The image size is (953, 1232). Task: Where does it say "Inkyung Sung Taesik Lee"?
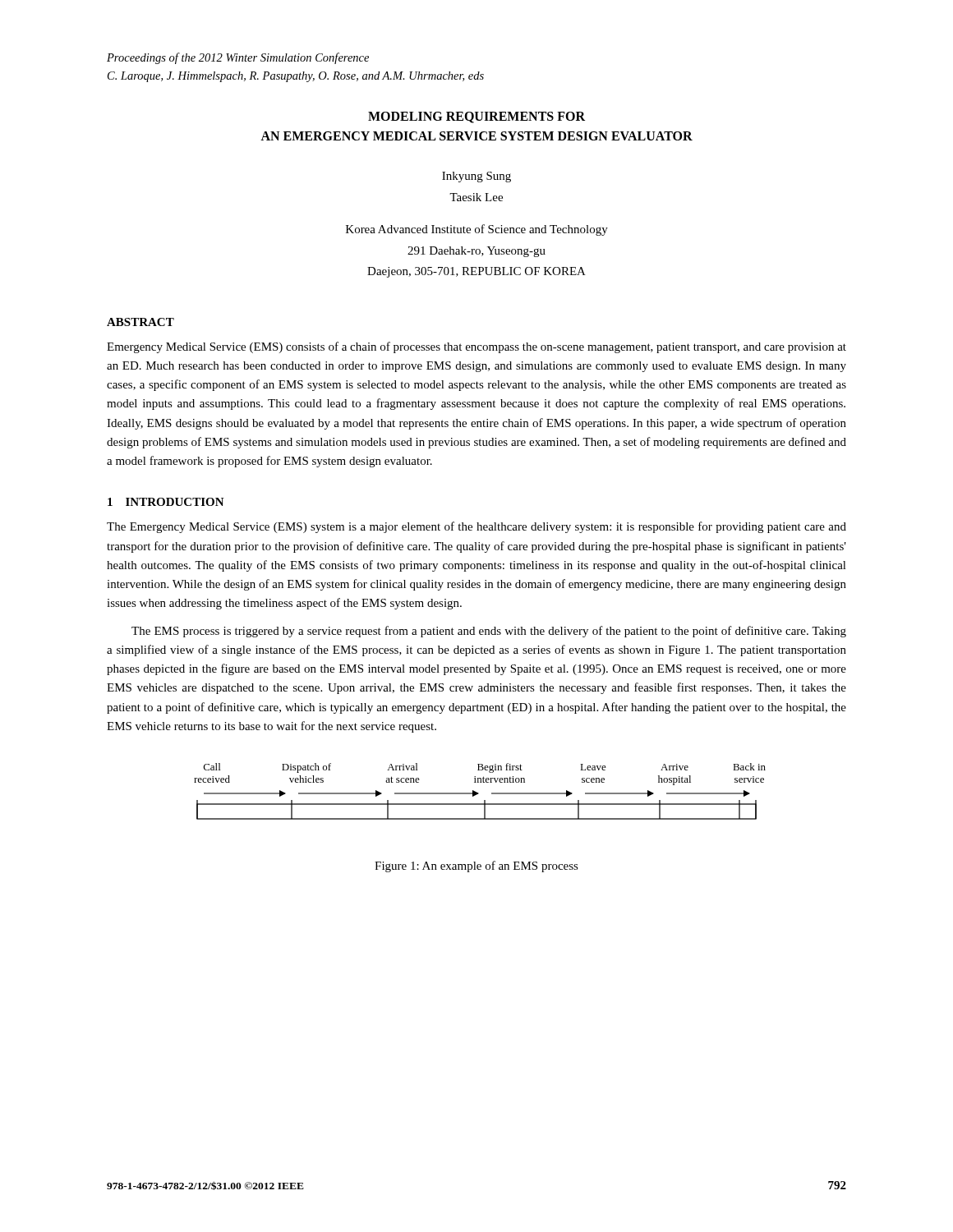pos(476,186)
